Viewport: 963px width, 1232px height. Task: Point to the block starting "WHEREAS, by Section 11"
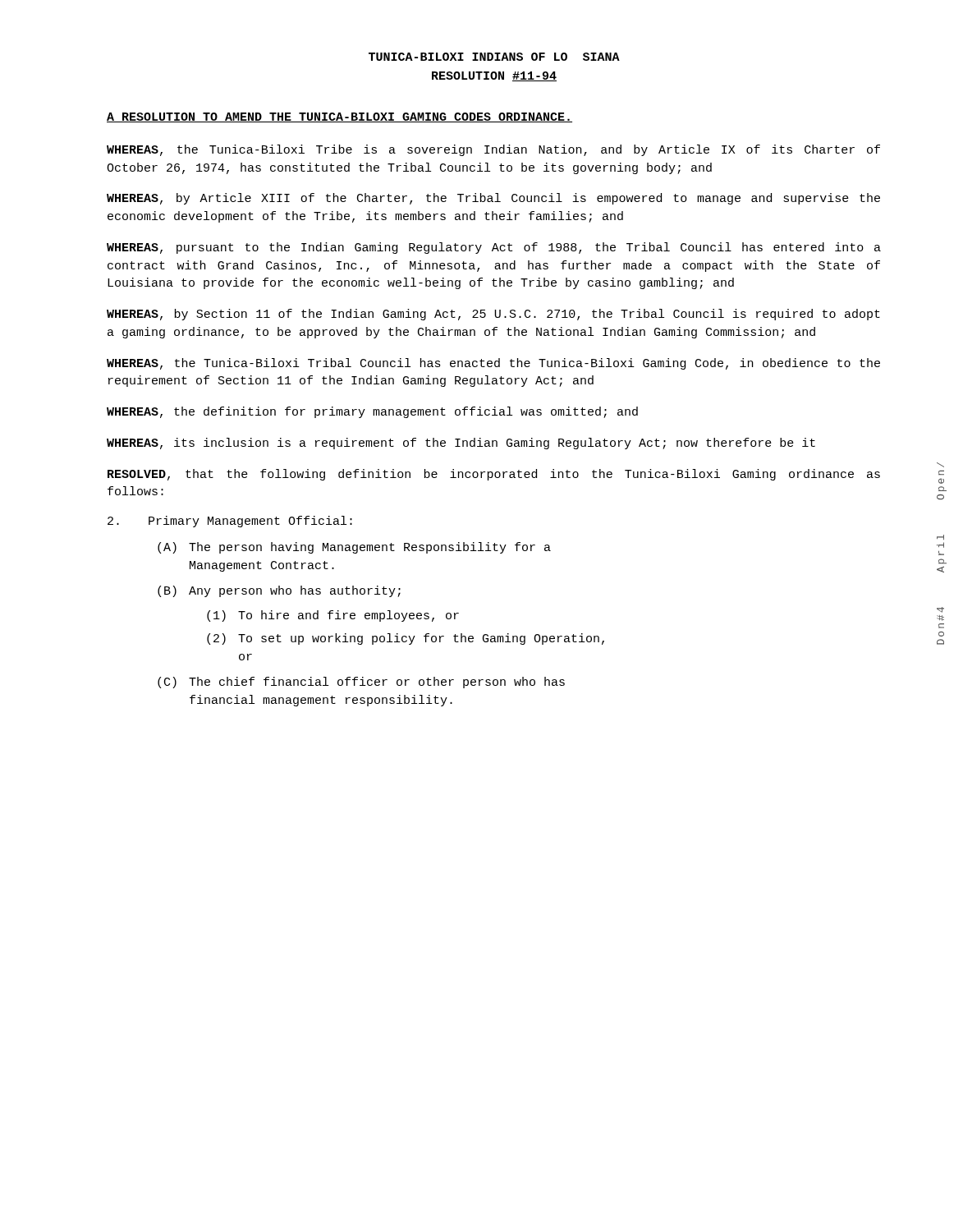pyautogui.click(x=494, y=324)
